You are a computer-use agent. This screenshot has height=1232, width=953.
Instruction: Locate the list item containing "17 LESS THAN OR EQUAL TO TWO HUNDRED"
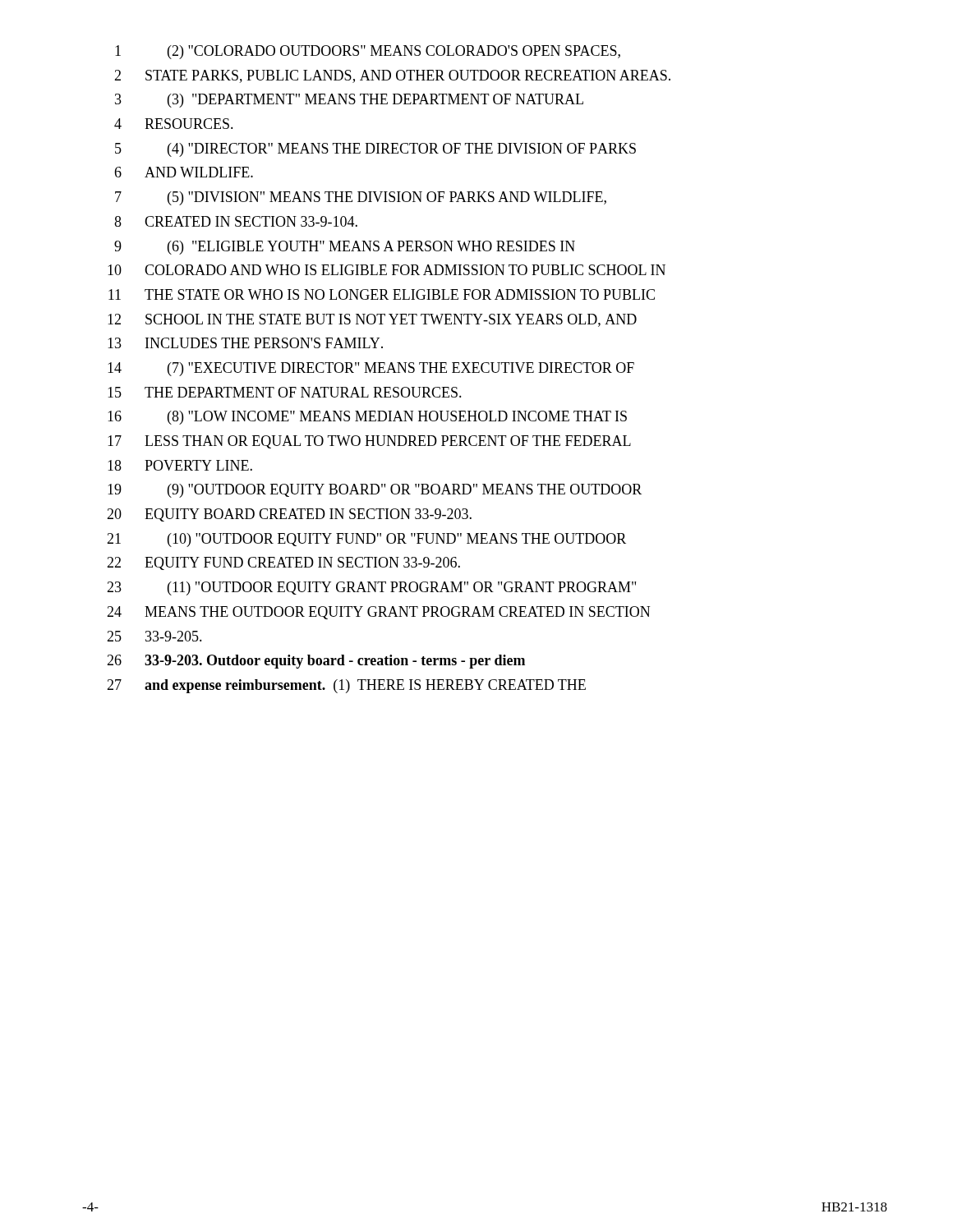click(x=485, y=442)
